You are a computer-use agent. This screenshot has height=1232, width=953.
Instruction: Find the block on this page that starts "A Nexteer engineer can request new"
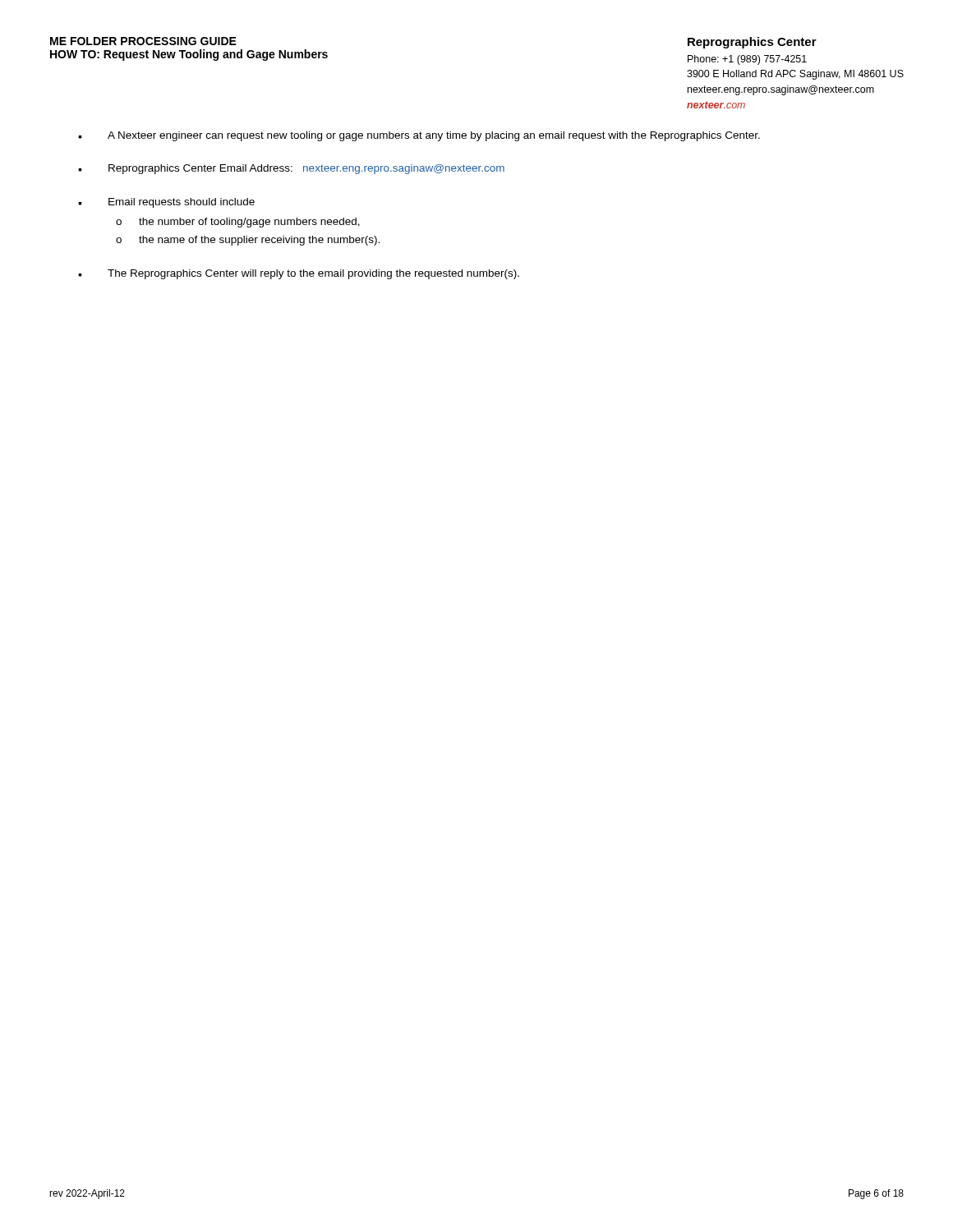tap(476, 137)
